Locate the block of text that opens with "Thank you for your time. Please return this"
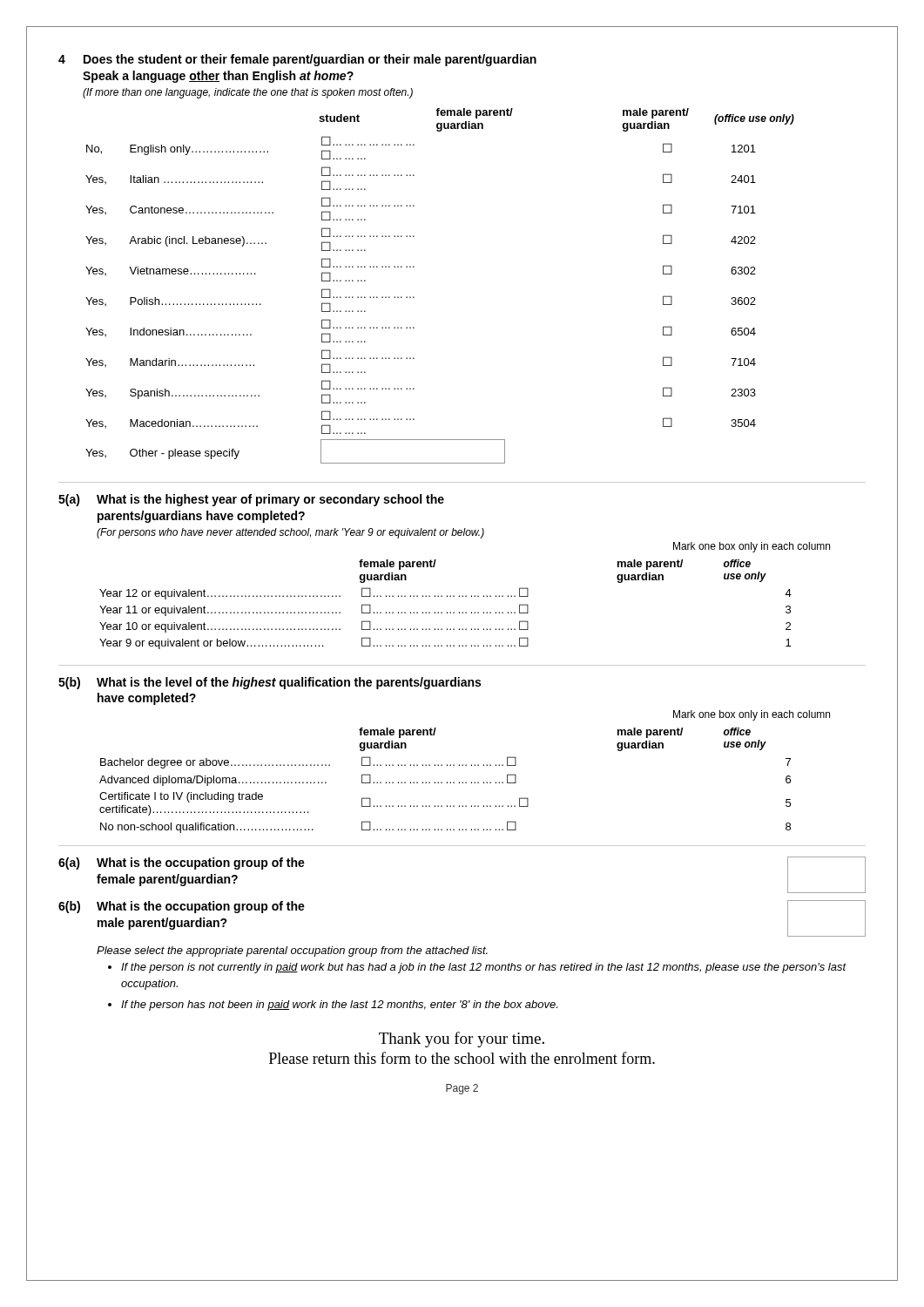924x1307 pixels. [x=462, y=1048]
